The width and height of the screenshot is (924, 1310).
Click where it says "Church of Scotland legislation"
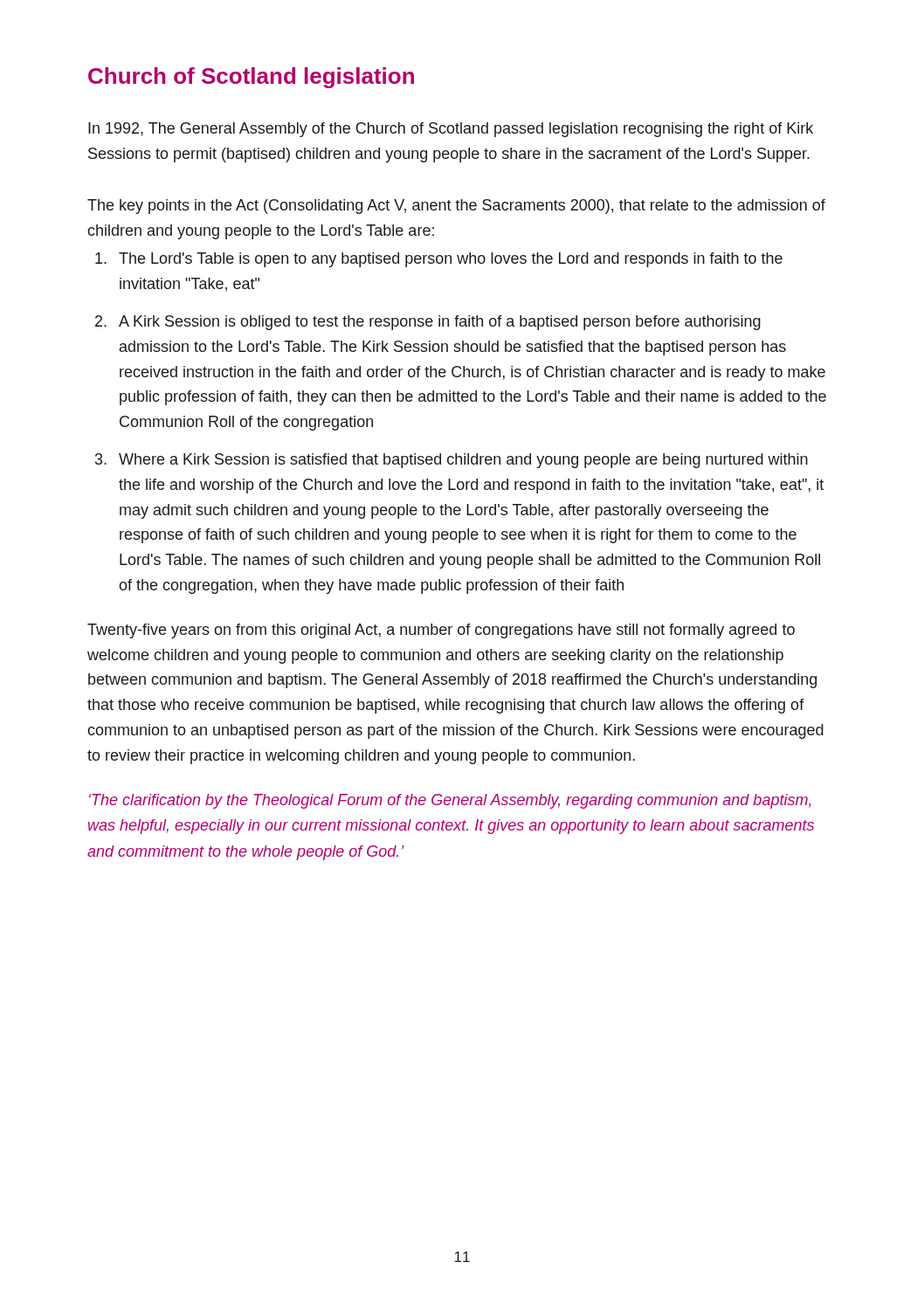[x=251, y=76]
